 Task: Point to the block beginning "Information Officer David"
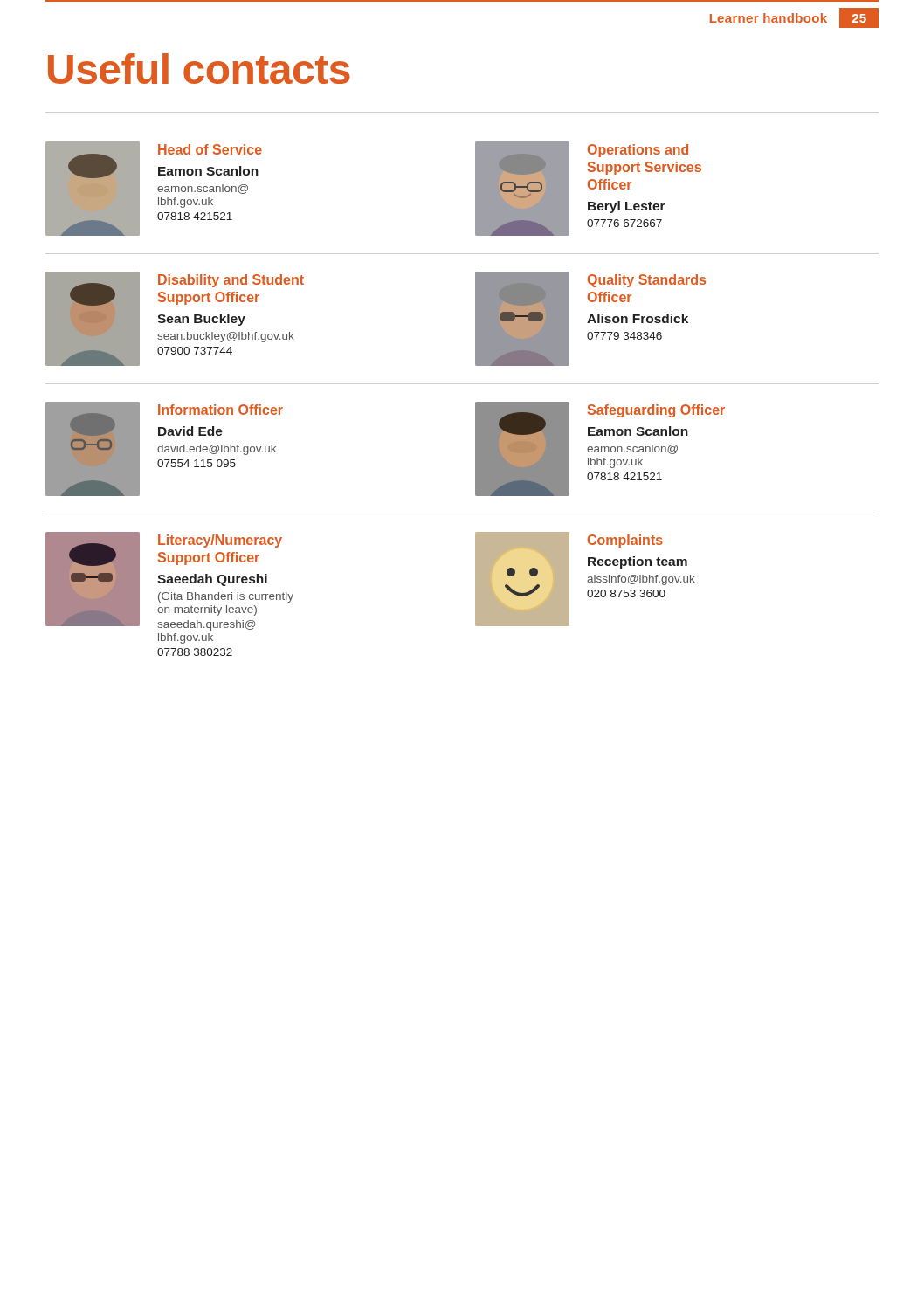coord(164,449)
